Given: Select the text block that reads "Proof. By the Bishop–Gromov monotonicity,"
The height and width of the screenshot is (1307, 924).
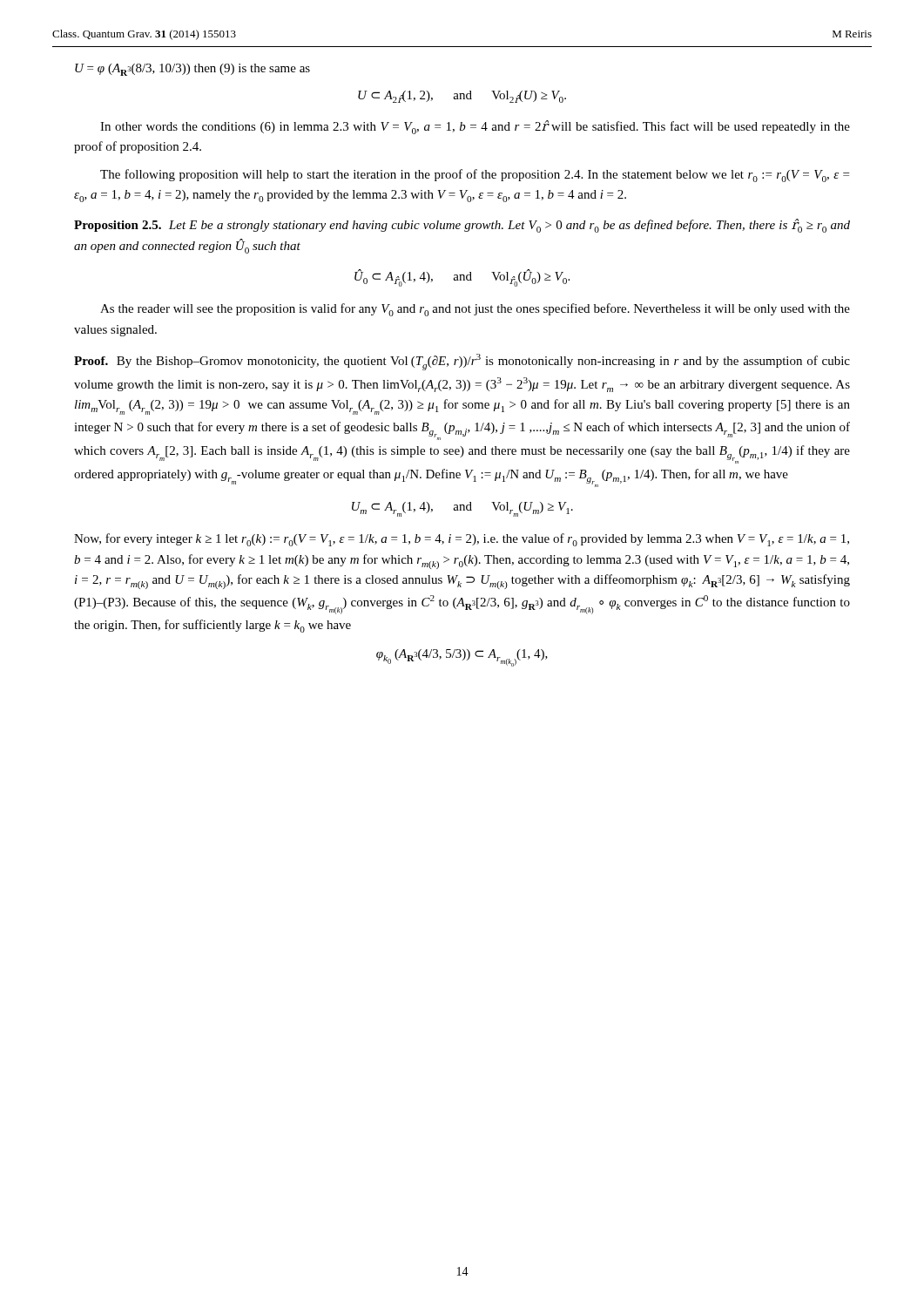Looking at the screenshot, I should pyautogui.click(x=462, y=419).
